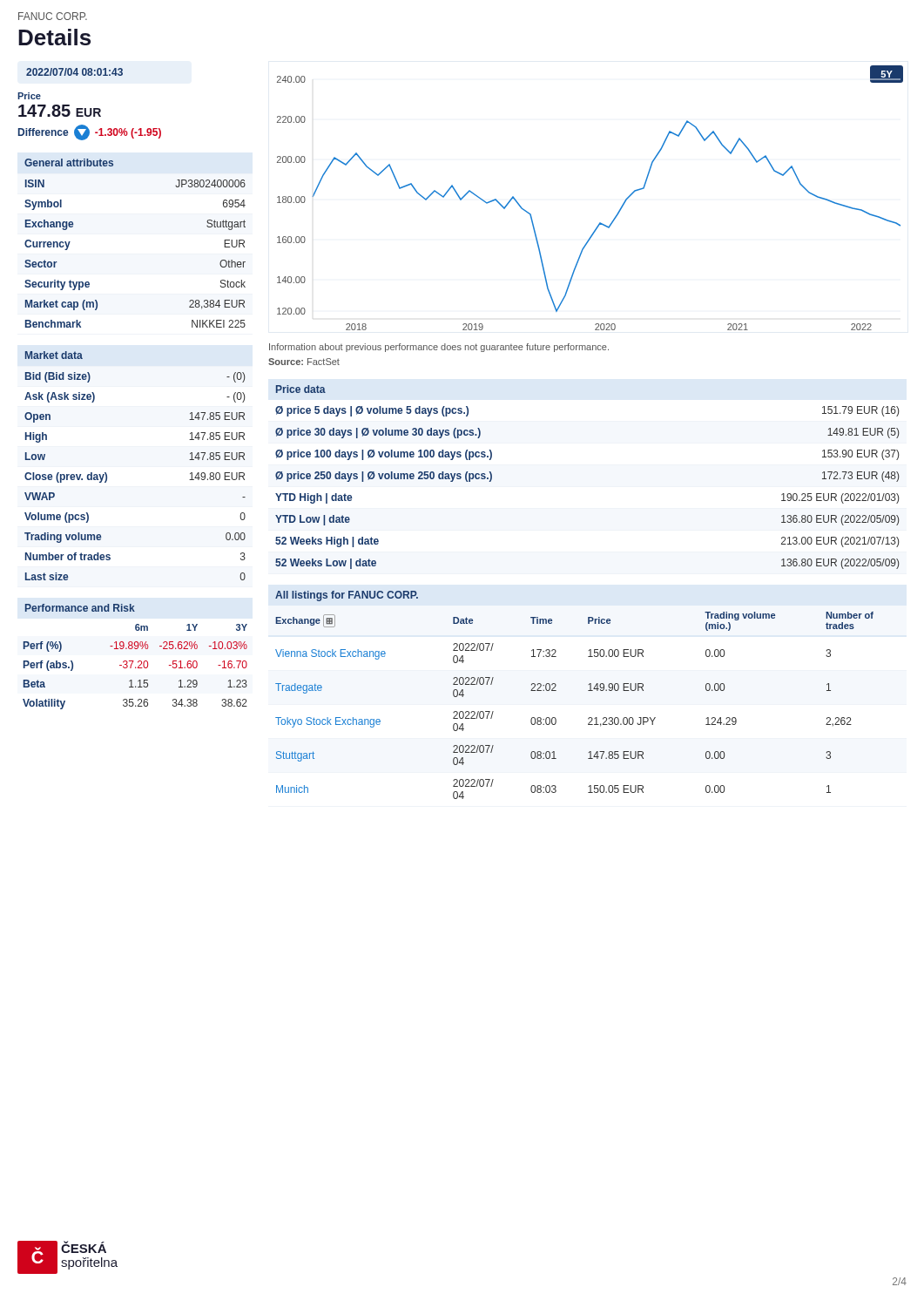Select the line chart

click(x=587, y=197)
